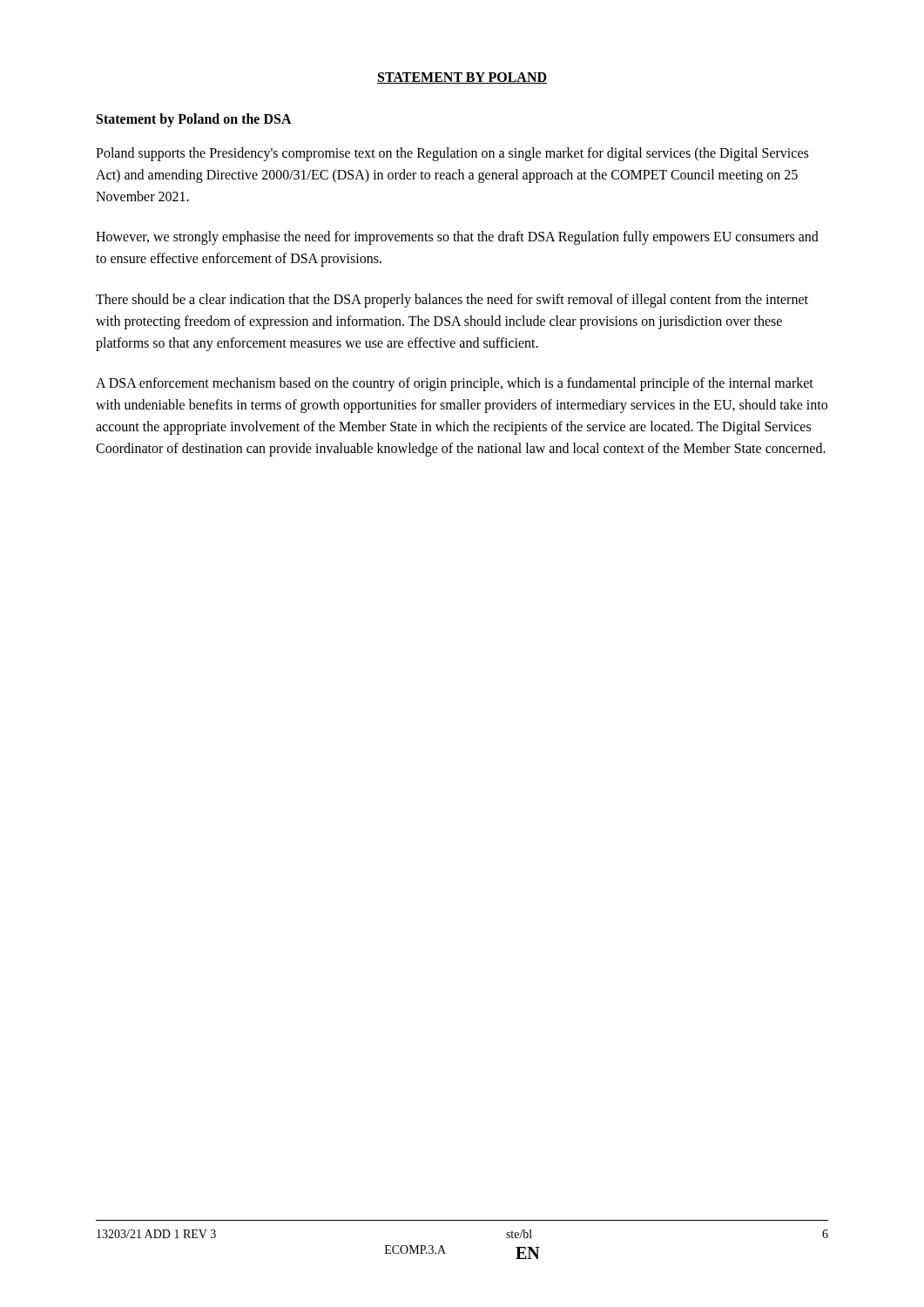Screen dimensions: 1307x924
Task: Locate the region starting "Statement by Poland on the DSA"
Action: pyautogui.click(x=194, y=119)
